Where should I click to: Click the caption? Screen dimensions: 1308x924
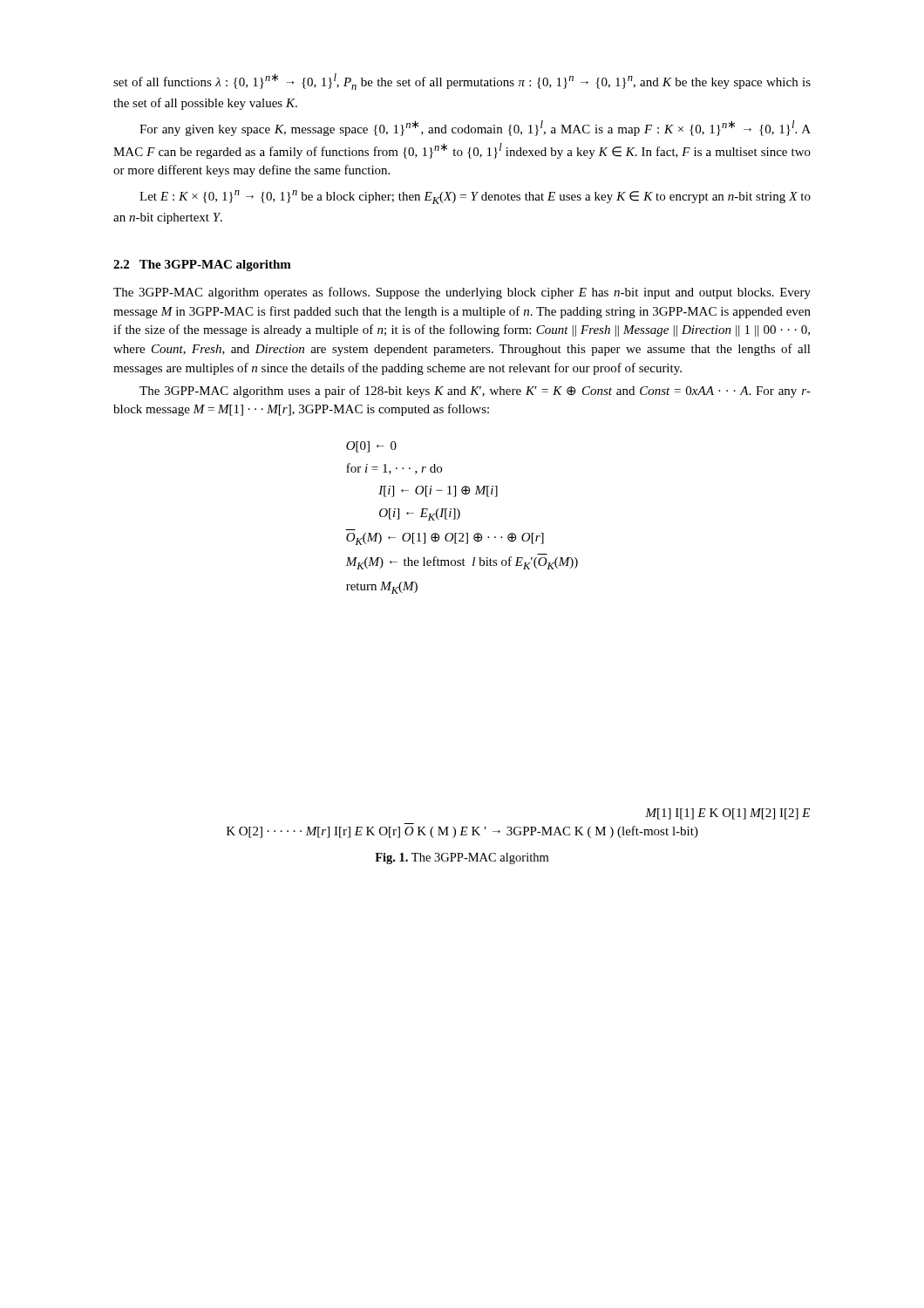tap(462, 857)
